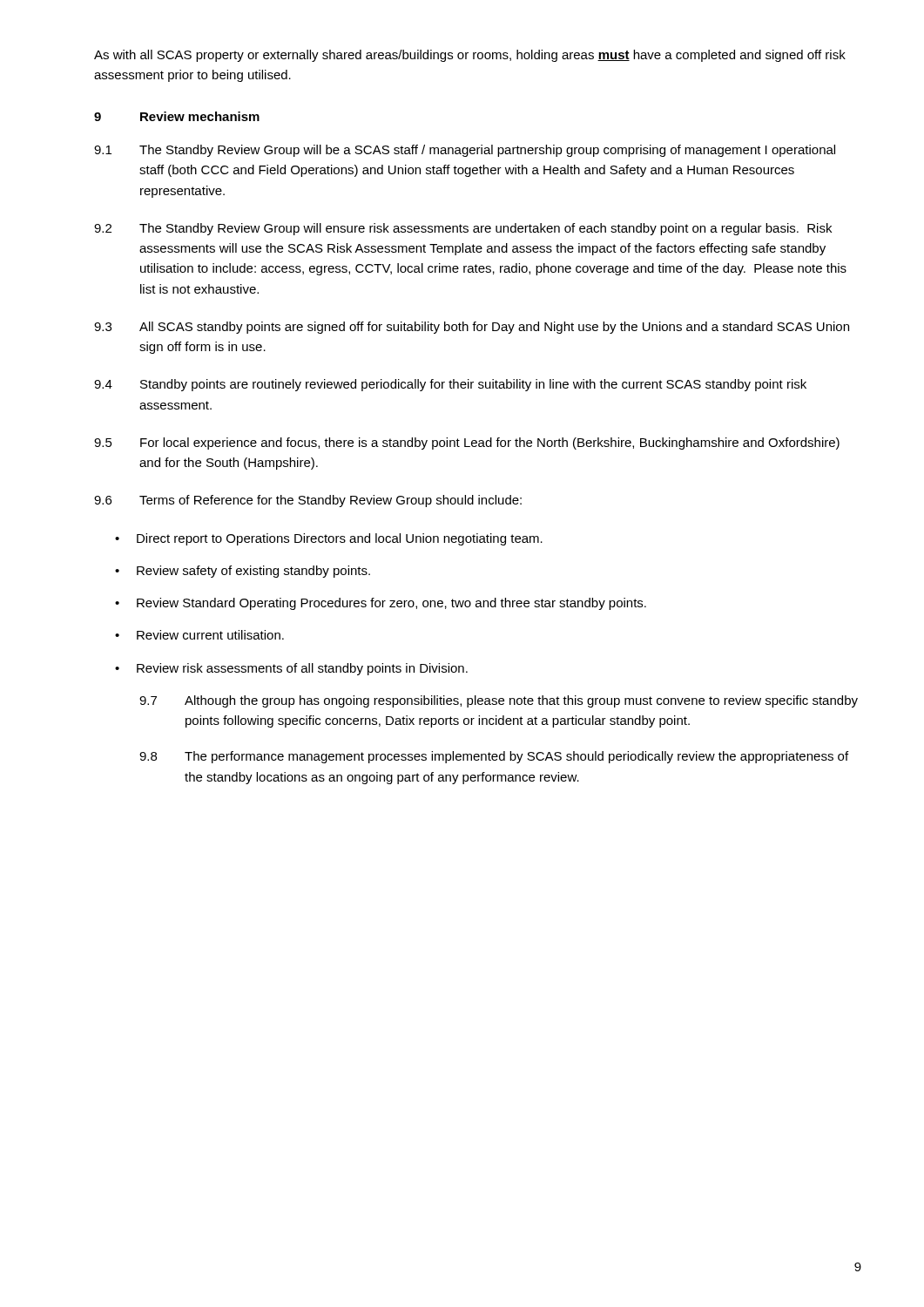Locate the region starting "• Review safety of existing standby points."
This screenshot has width=924, height=1307.
[x=243, y=570]
